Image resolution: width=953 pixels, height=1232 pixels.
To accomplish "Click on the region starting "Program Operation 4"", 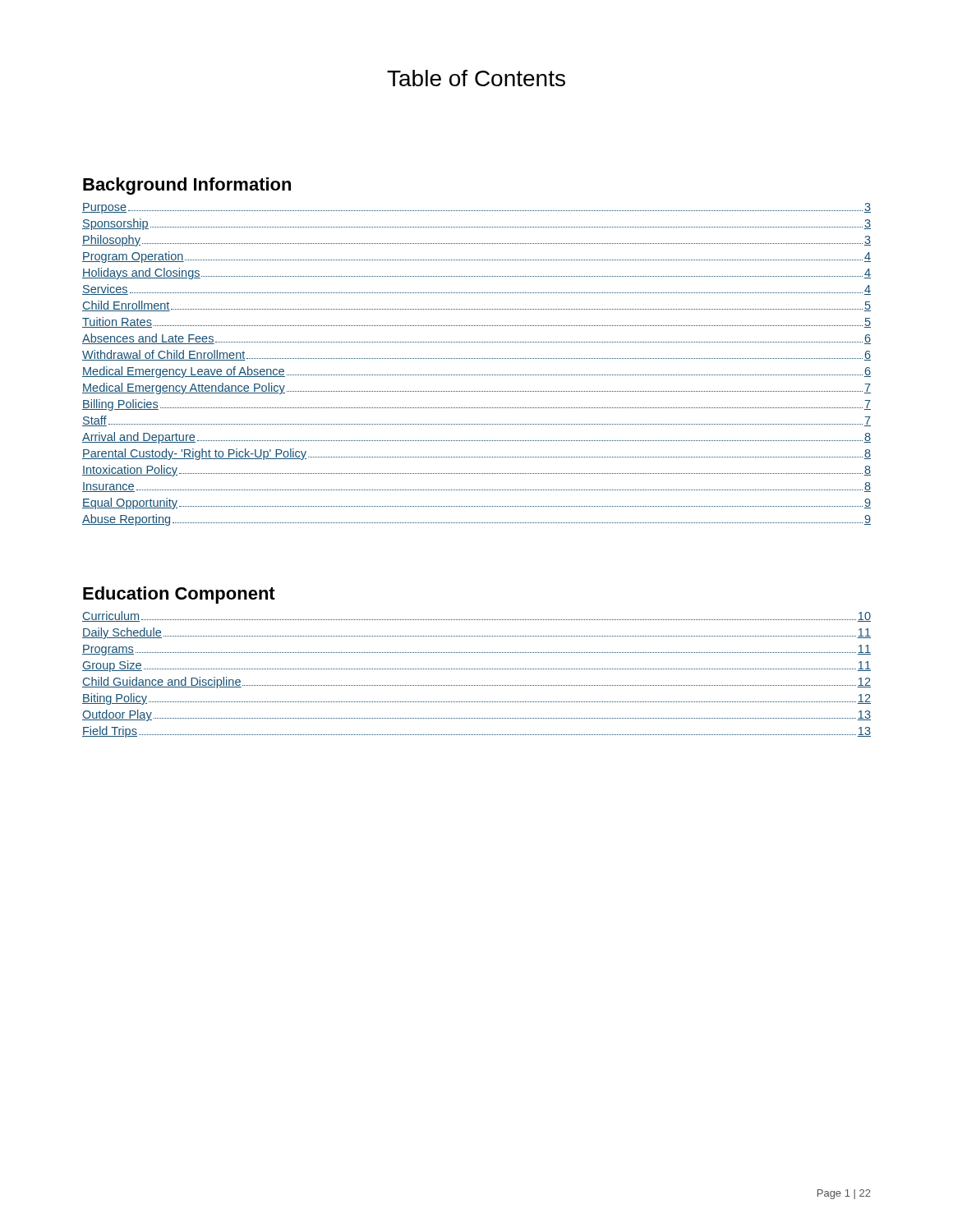I will pos(476,256).
